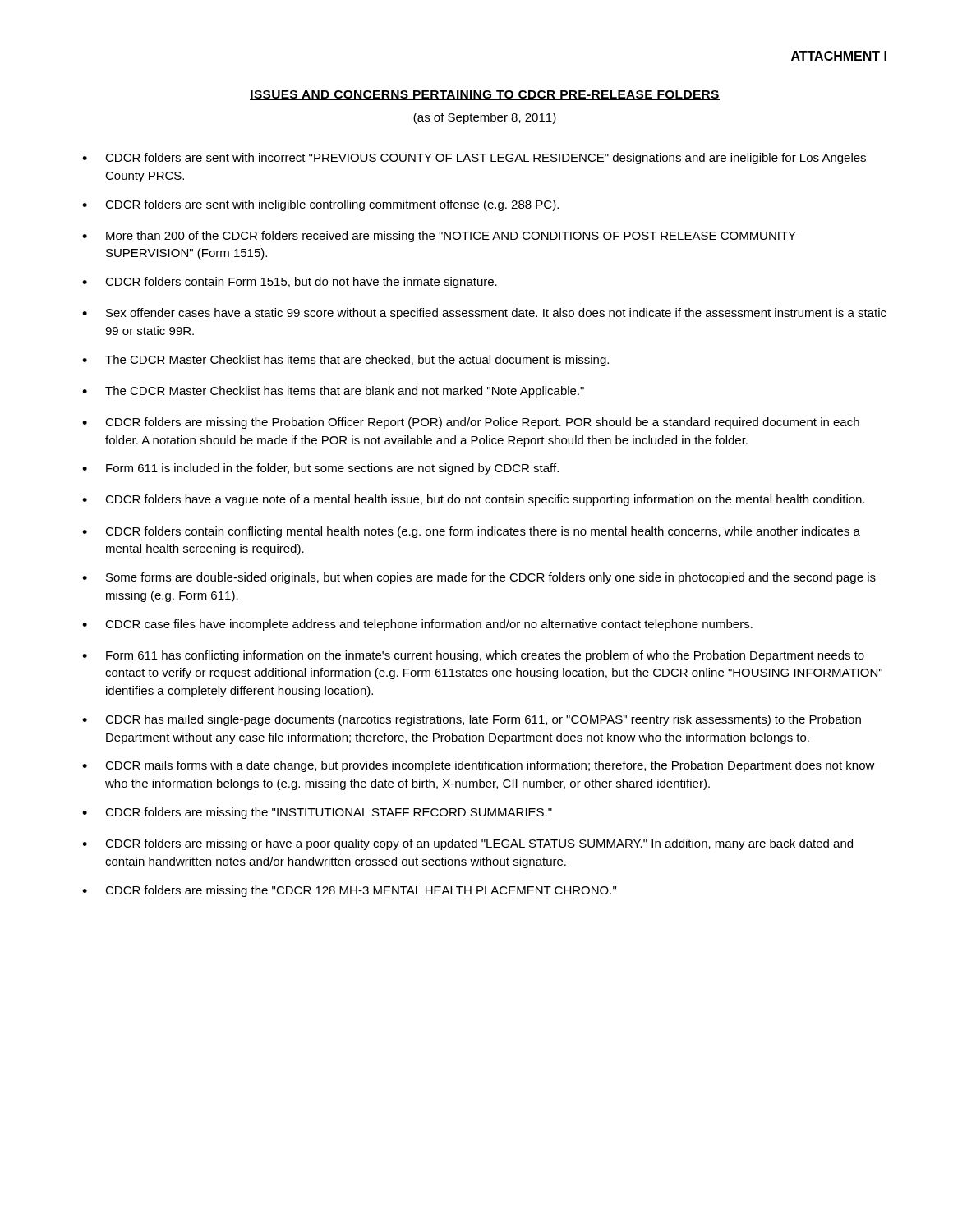The image size is (953, 1232).
Task: Find the block on this page that starts "• Sex offender cases have a"
Action: 485,322
